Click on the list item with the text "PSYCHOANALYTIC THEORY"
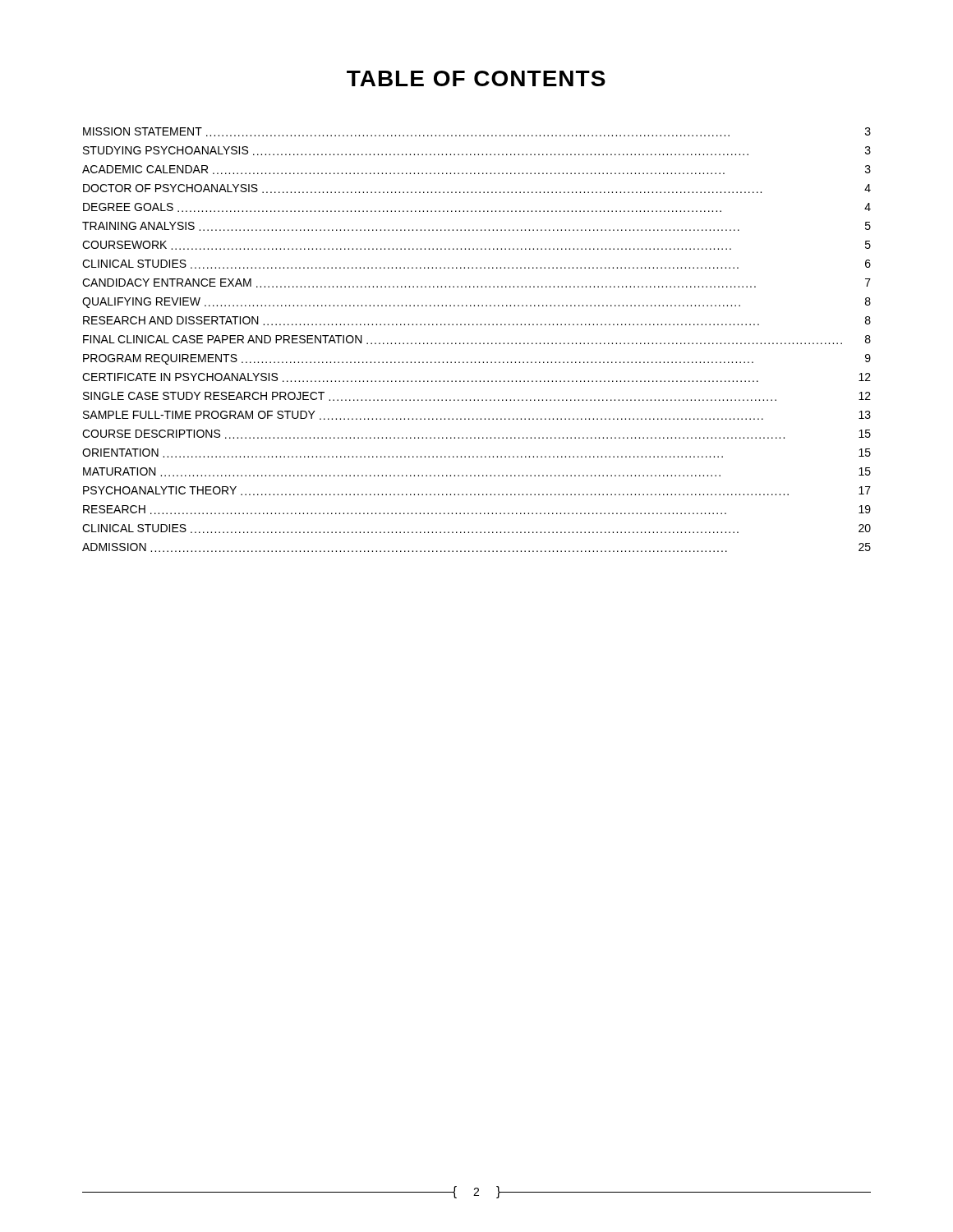This screenshot has width=953, height=1232. coord(476,490)
